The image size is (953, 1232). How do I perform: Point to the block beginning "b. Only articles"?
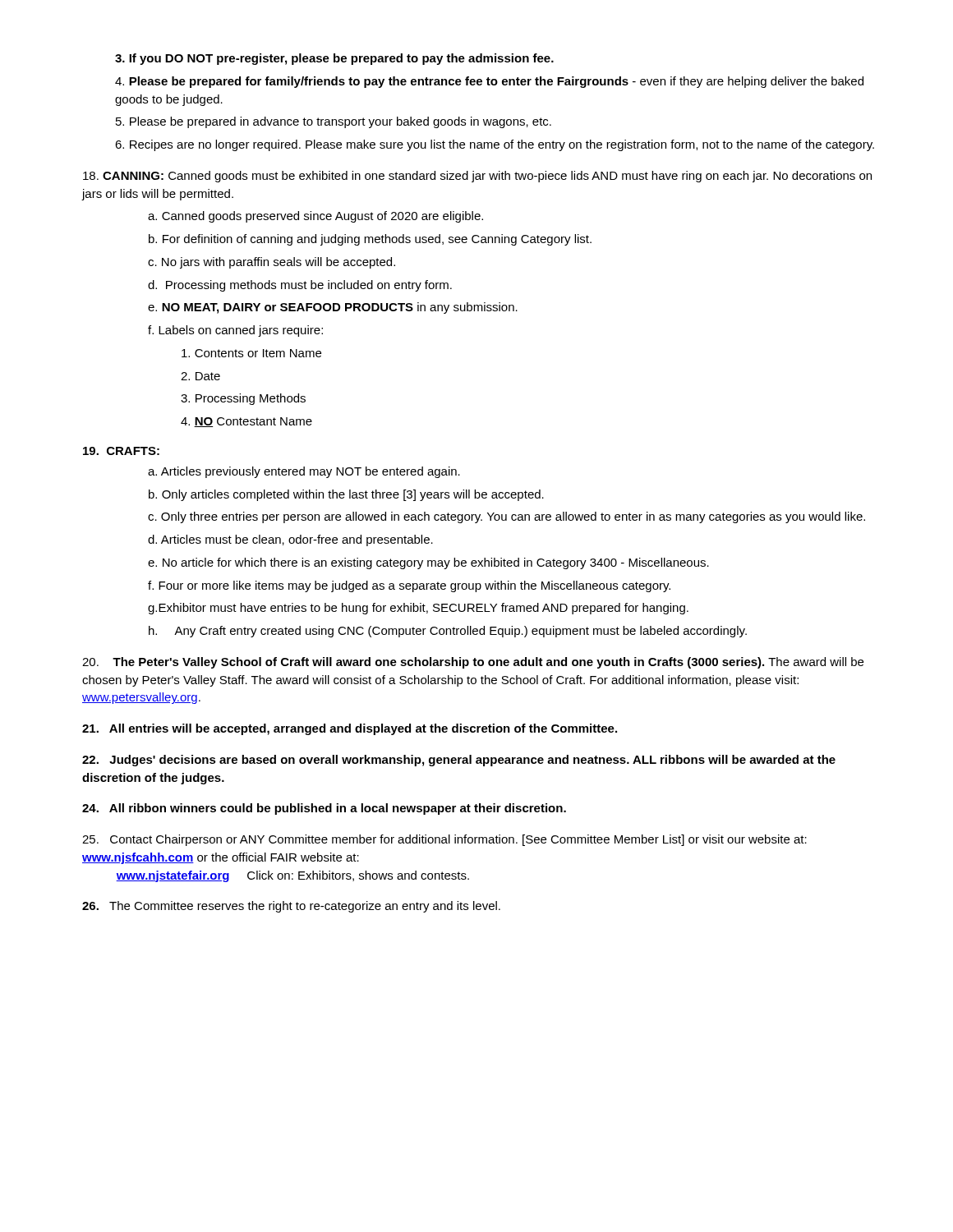(x=346, y=494)
